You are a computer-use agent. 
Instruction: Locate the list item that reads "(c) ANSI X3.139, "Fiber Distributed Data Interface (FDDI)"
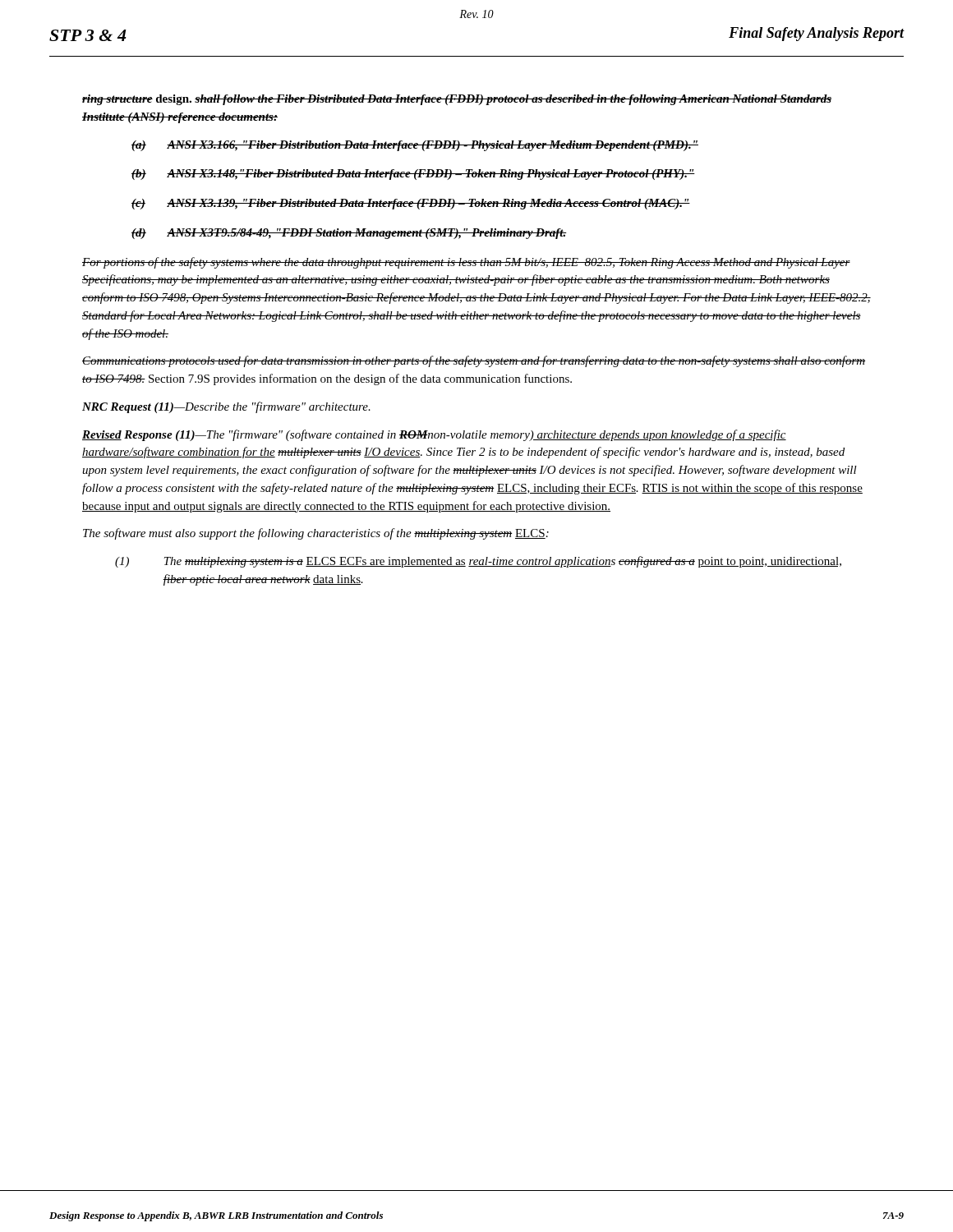click(x=499, y=204)
